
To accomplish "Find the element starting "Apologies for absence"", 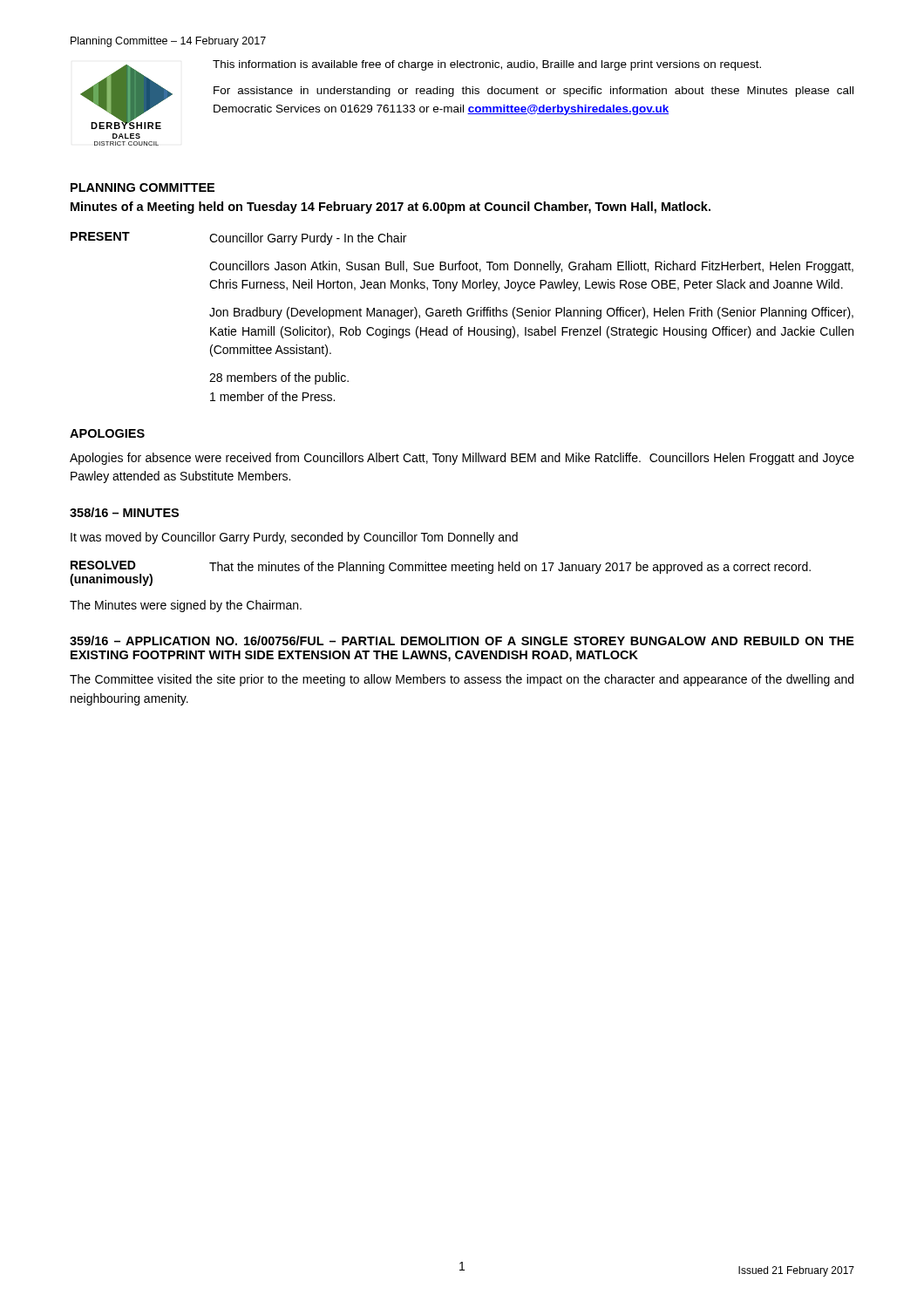I will pos(462,467).
